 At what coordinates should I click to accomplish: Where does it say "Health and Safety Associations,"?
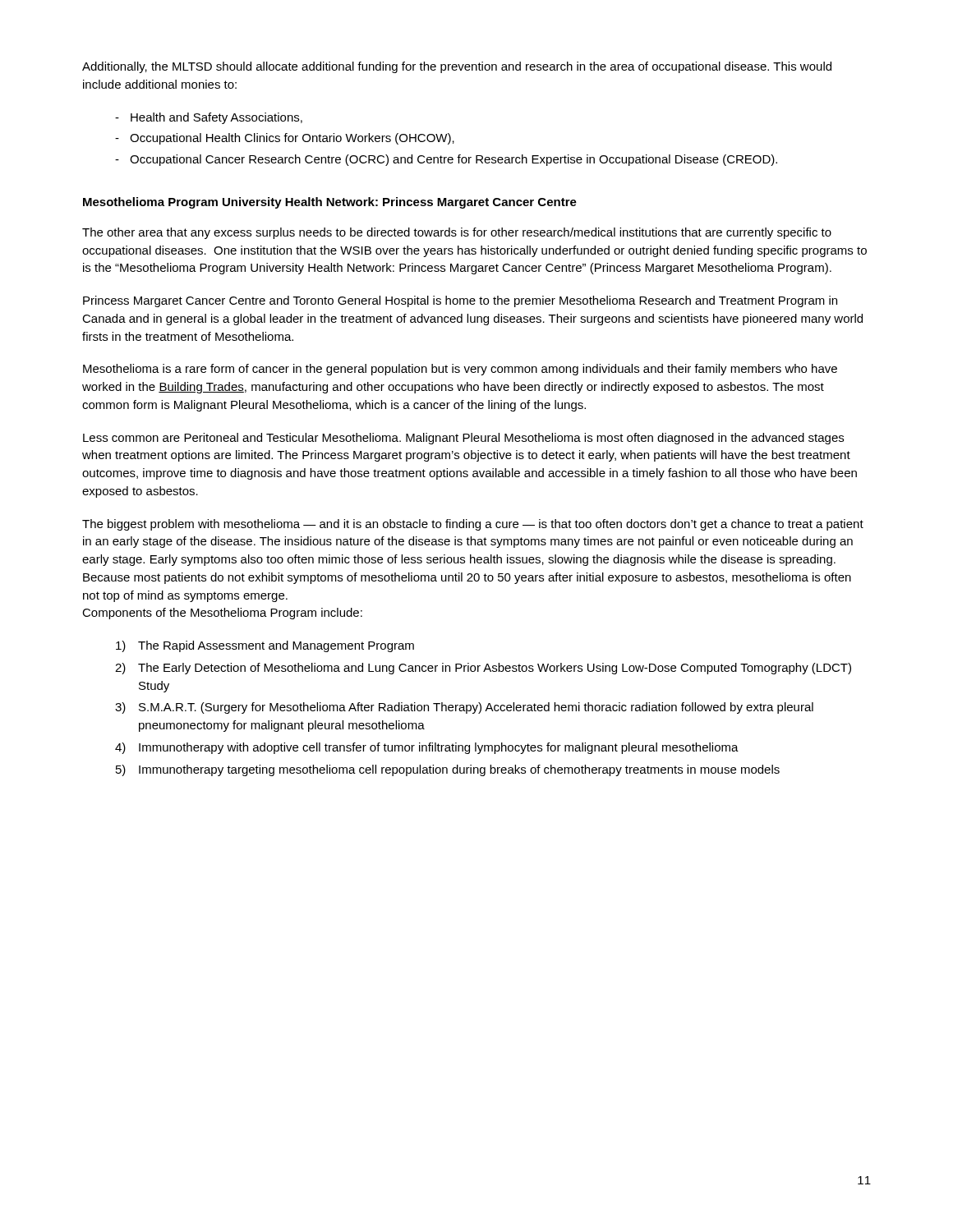tap(216, 117)
